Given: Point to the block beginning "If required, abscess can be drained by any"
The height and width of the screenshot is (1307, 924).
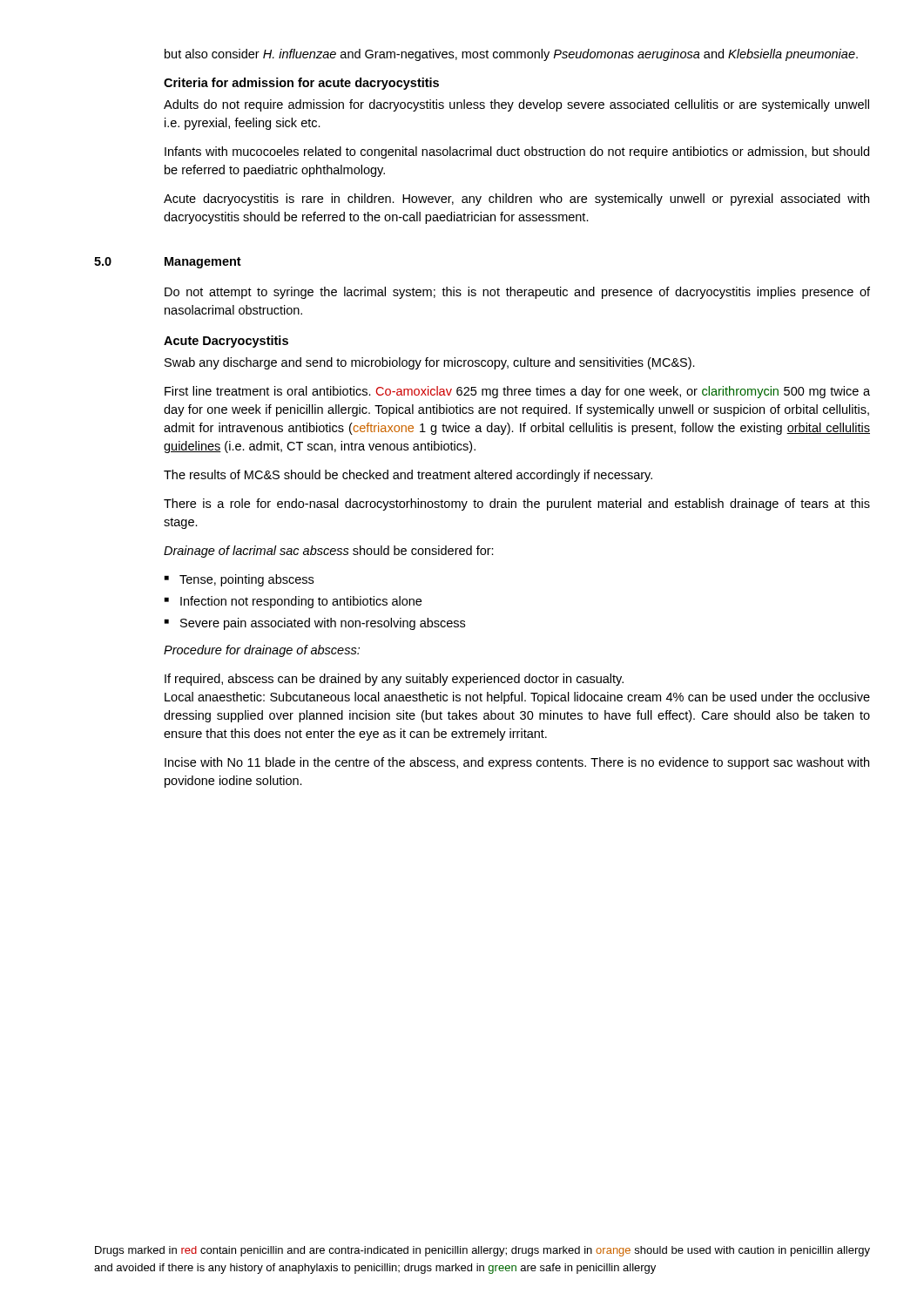Looking at the screenshot, I should [517, 707].
